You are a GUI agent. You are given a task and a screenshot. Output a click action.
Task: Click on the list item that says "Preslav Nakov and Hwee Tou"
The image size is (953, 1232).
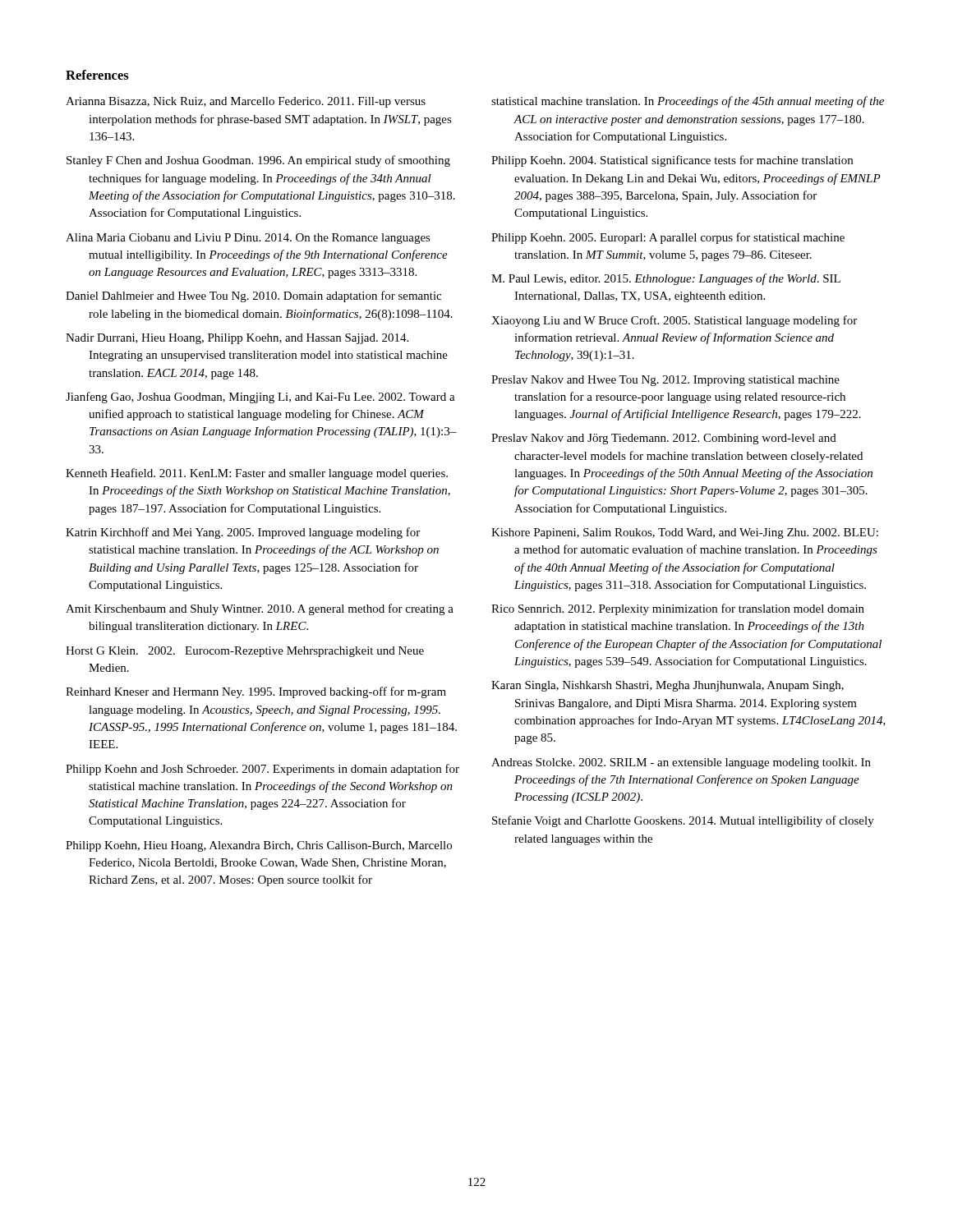coord(676,397)
